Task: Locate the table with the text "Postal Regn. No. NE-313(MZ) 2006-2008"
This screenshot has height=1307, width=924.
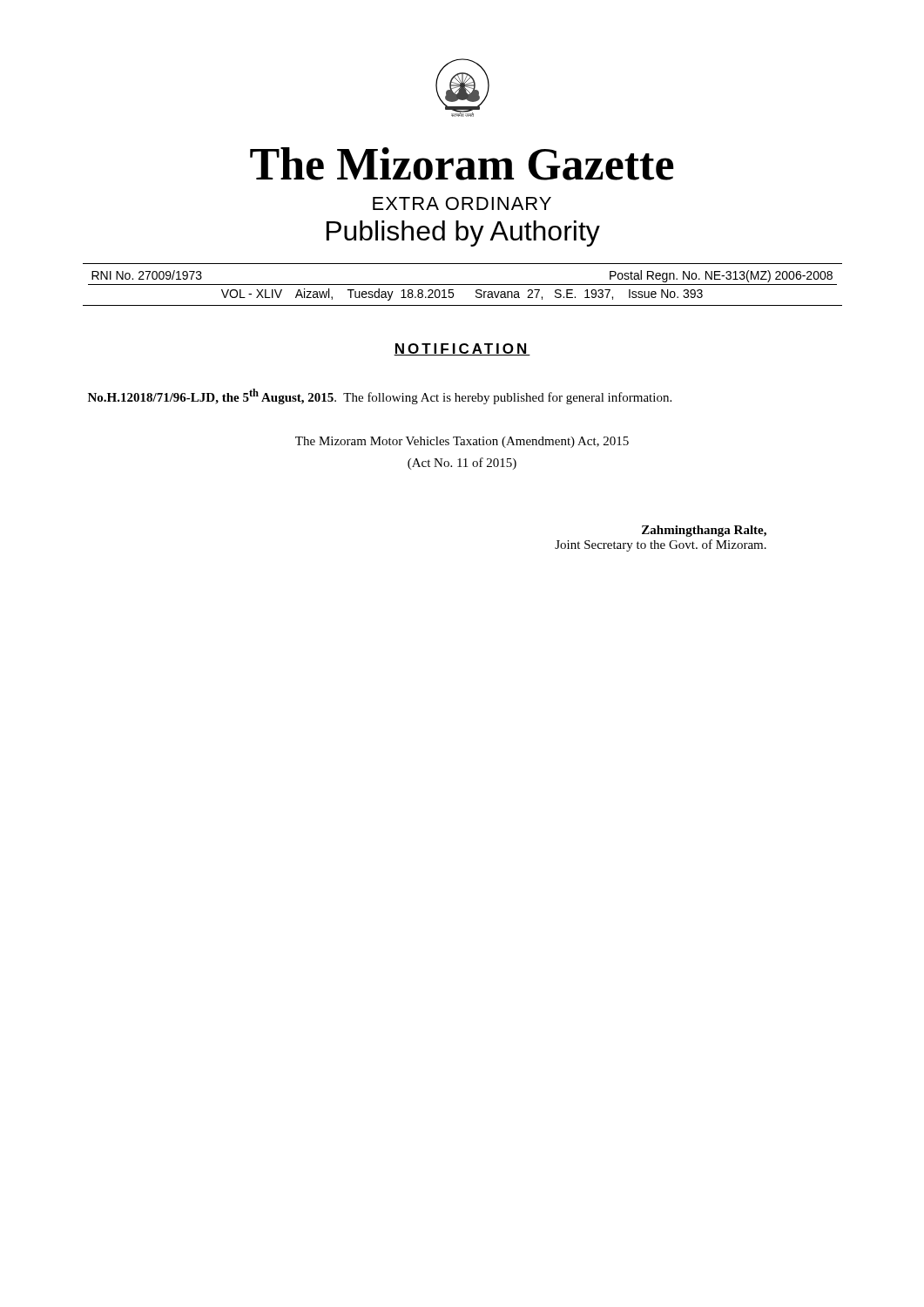Action: (462, 285)
